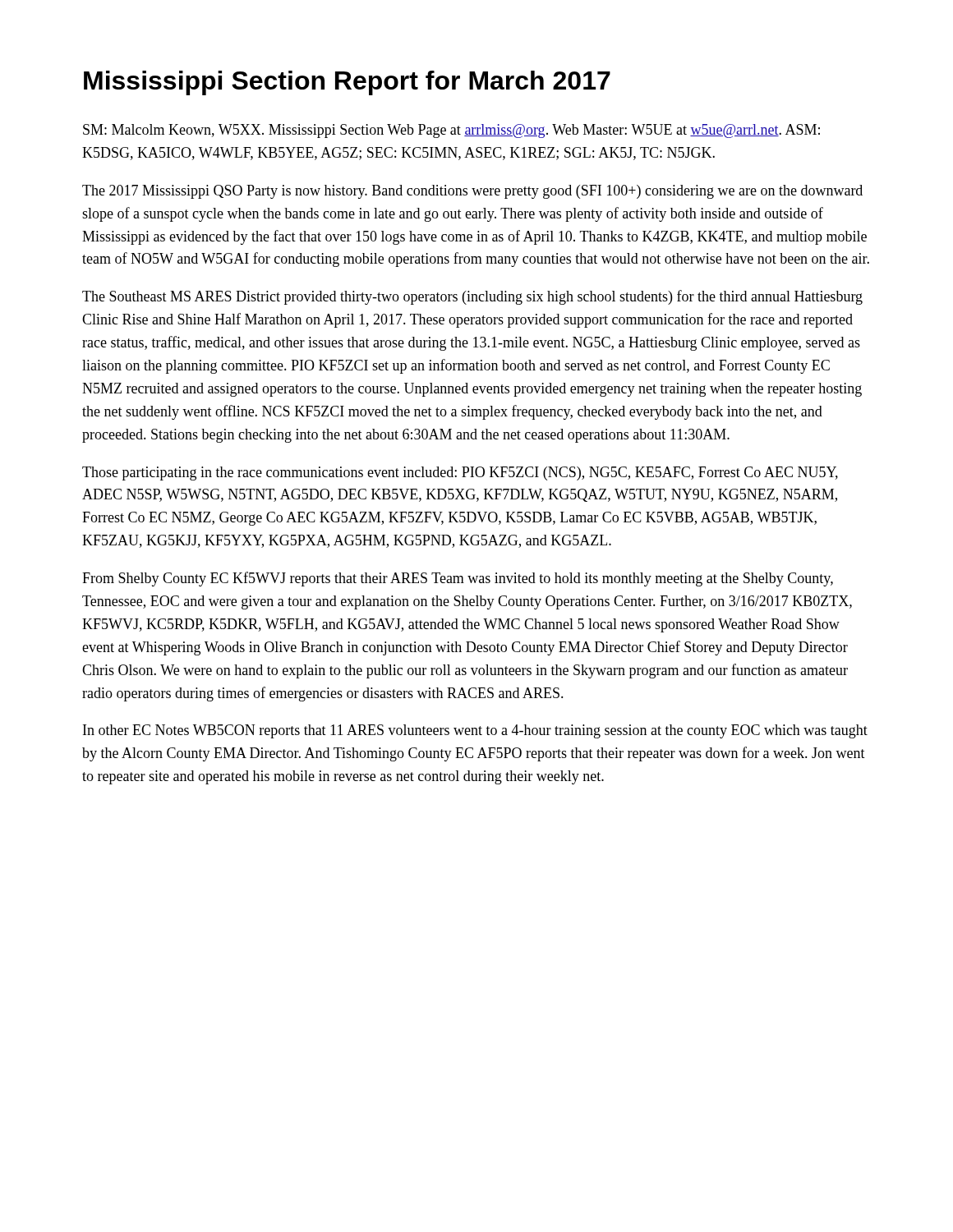The height and width of the screenshot is (1232, 953).
Task: Click on the text block that reads "The Southeast MS ARES"
Action: click(x=476, y=366)
